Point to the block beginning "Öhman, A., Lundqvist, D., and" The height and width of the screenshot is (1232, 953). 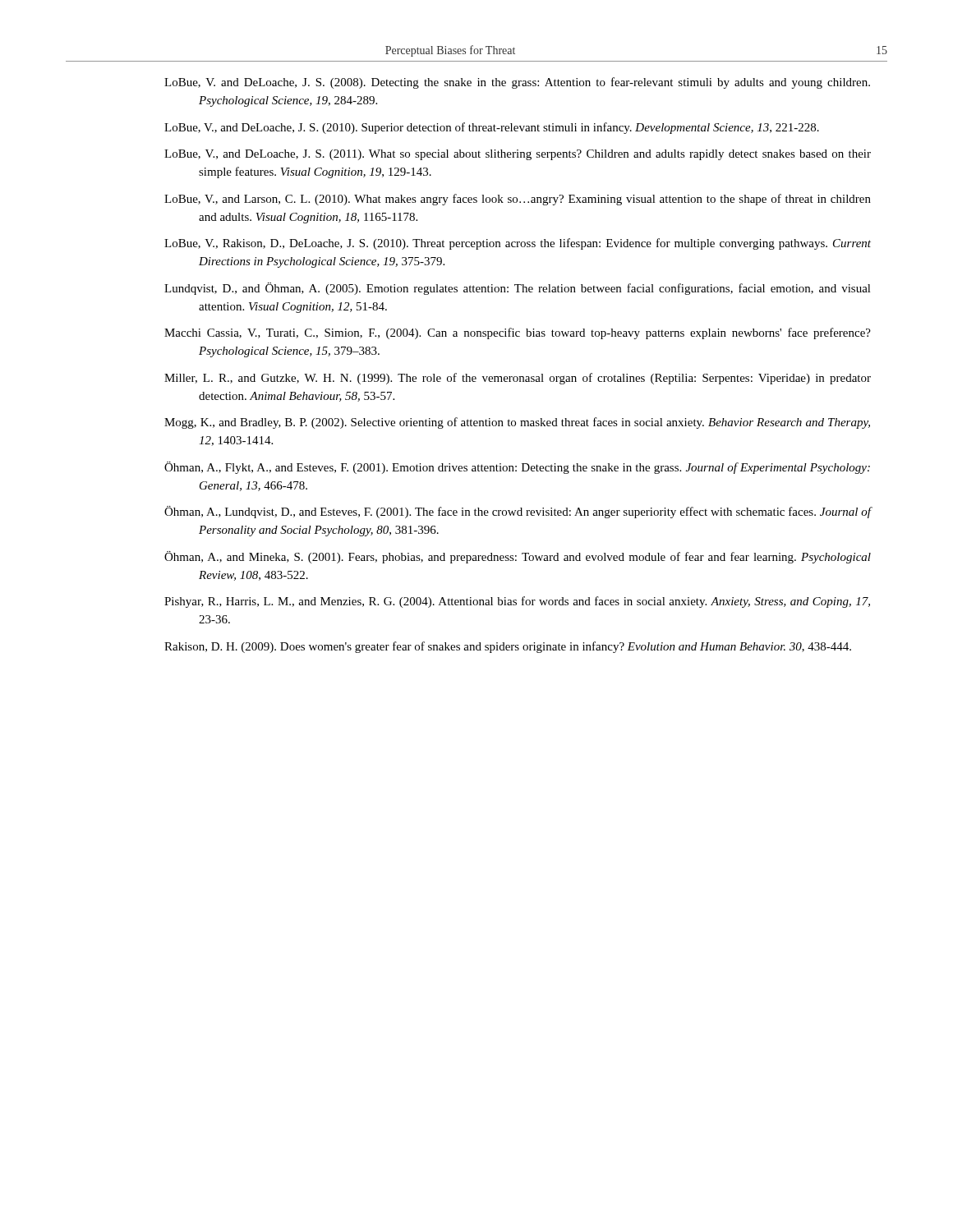pos(518,521)
